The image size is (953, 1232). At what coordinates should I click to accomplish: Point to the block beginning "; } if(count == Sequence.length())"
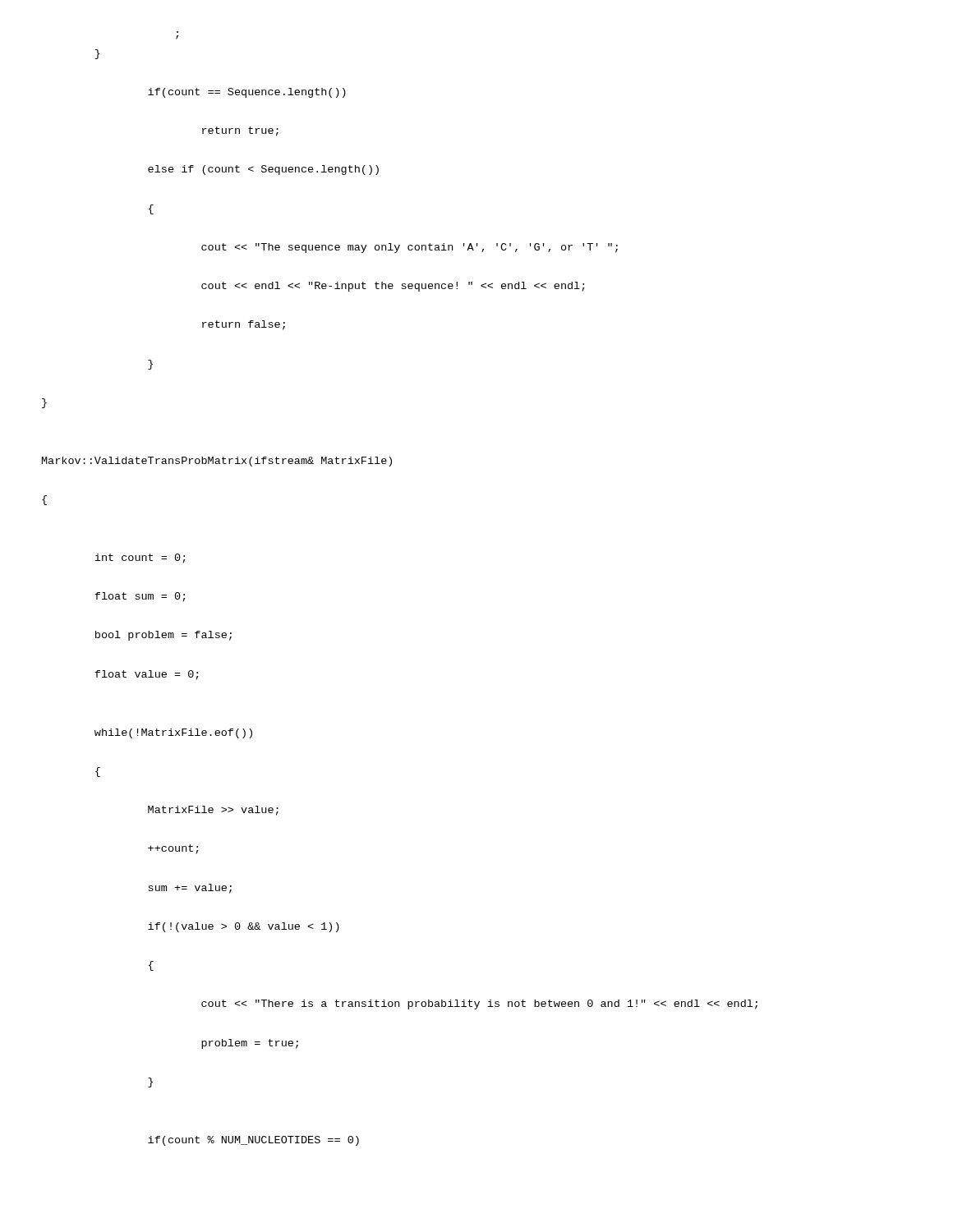pyautogui.click(x=177, y=37)
